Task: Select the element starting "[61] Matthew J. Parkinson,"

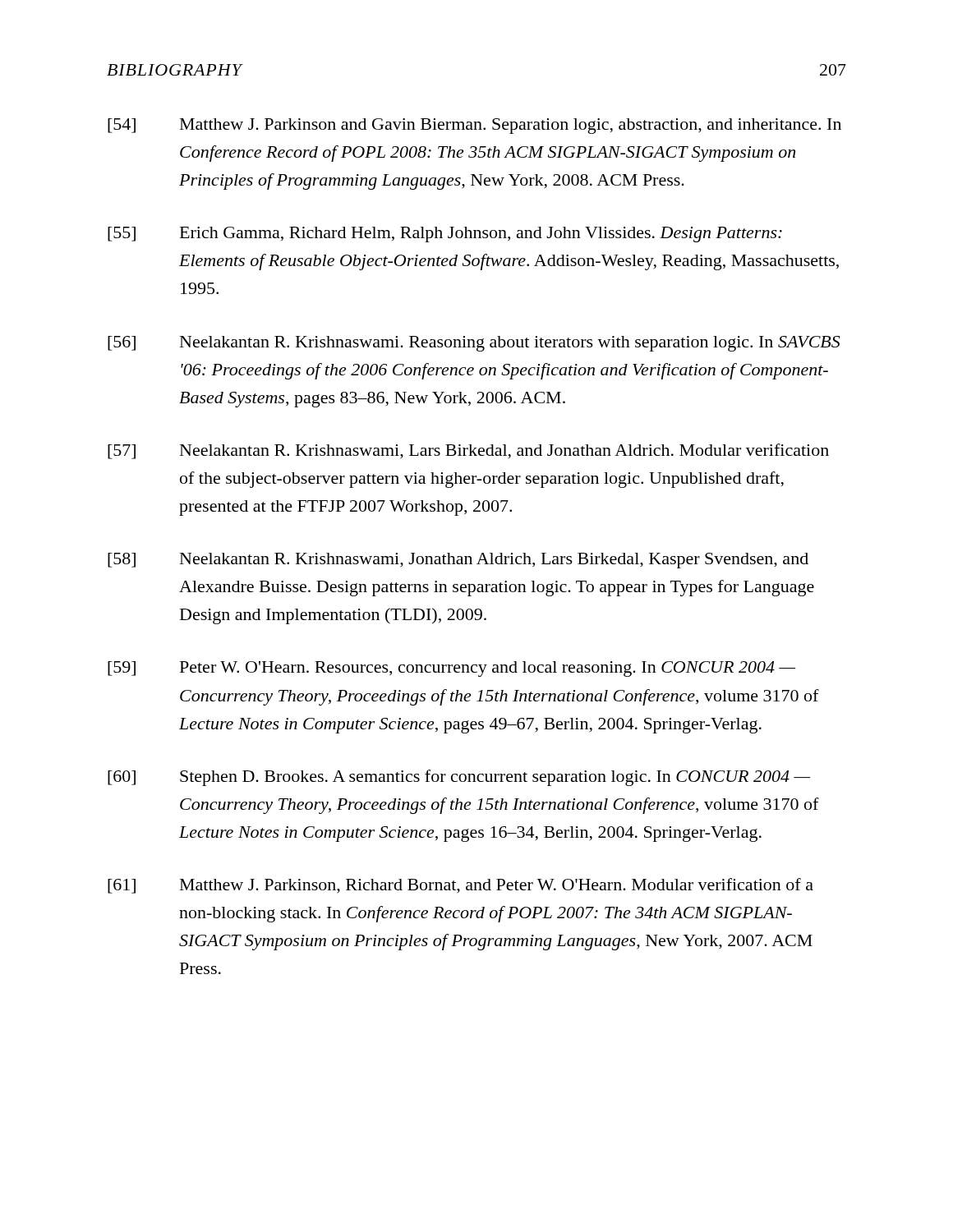Action: pos(476,927)
